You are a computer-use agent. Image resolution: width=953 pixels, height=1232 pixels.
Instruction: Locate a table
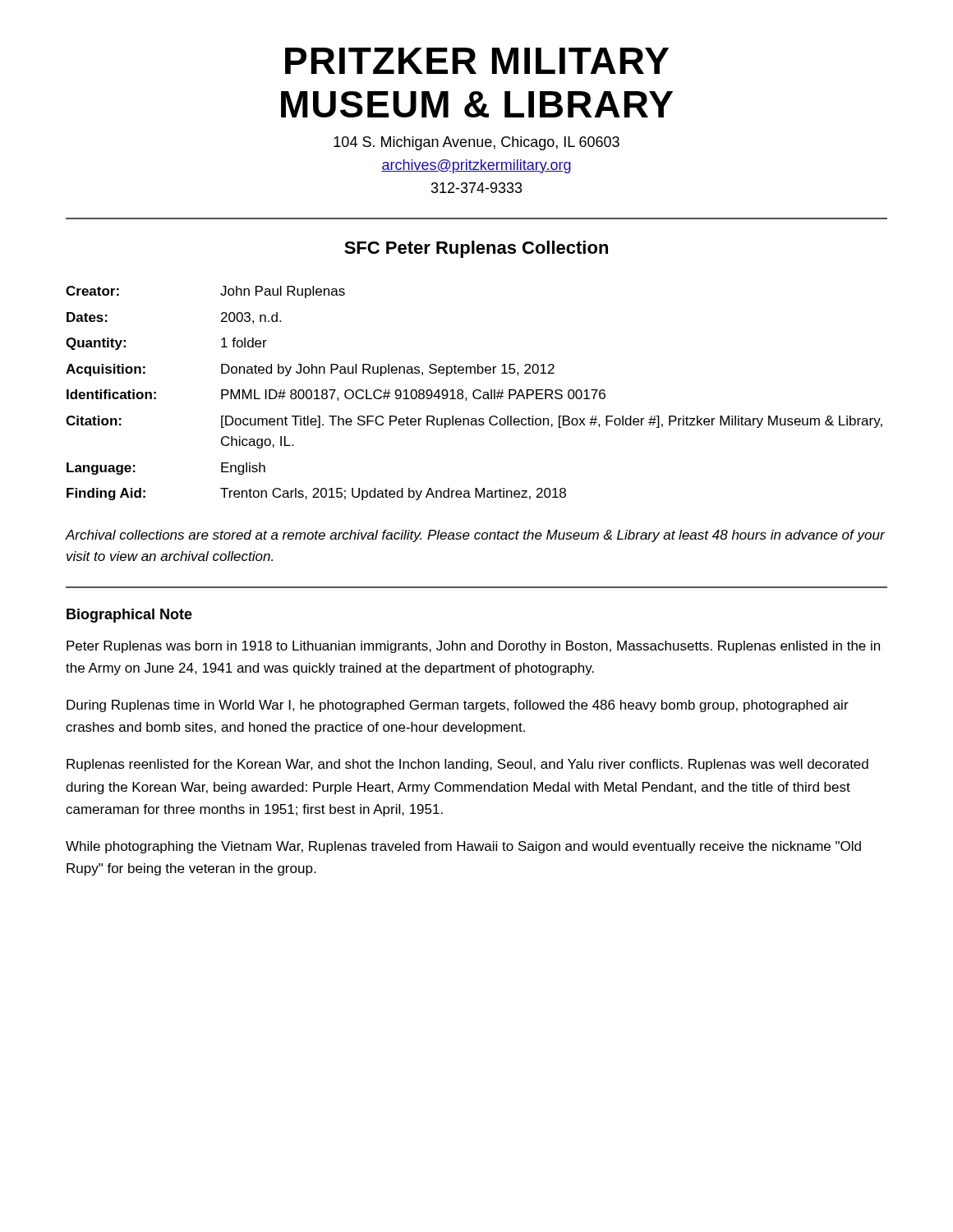click(476, 393)
